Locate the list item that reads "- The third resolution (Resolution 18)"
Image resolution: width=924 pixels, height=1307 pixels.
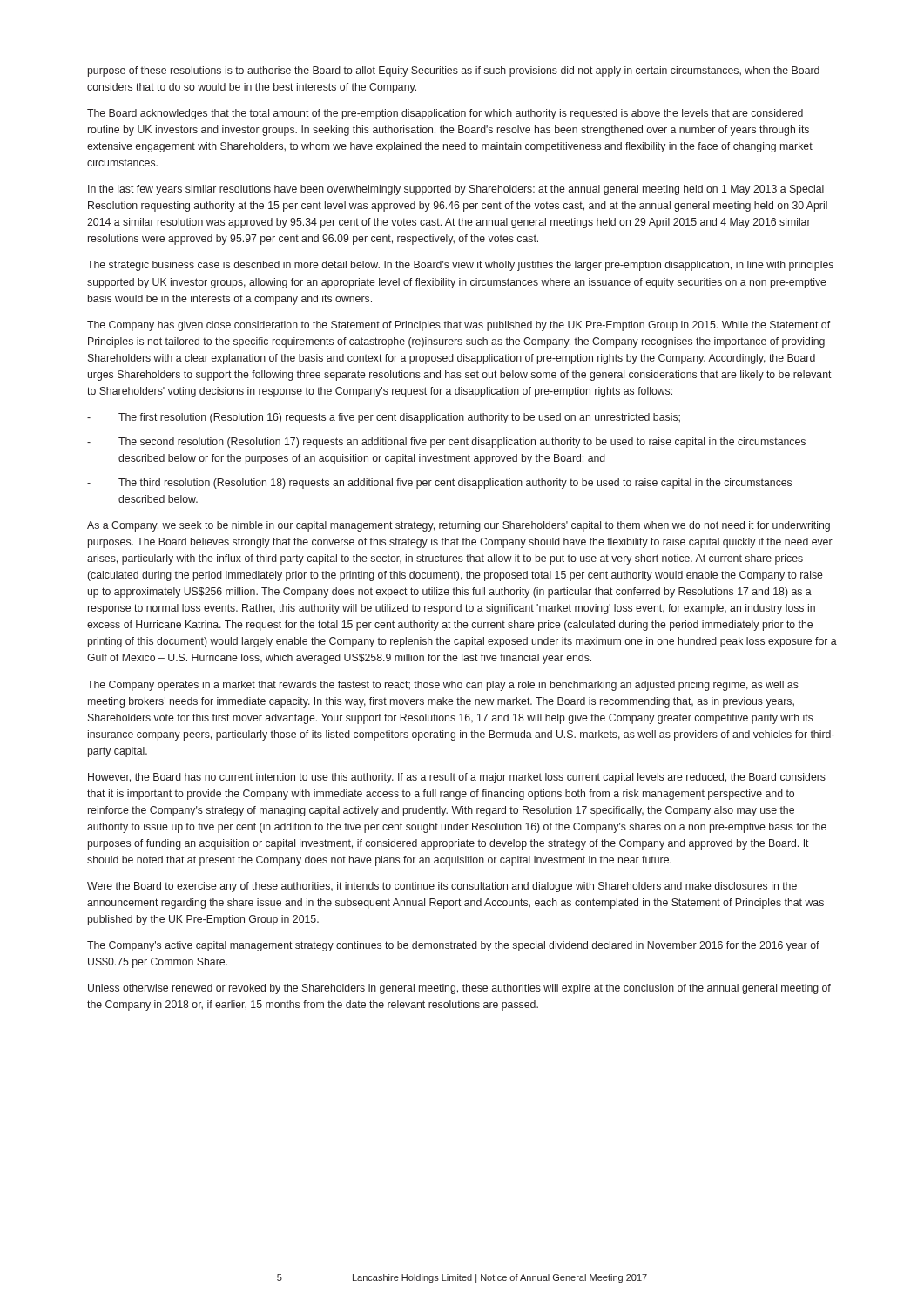[462, 491]
